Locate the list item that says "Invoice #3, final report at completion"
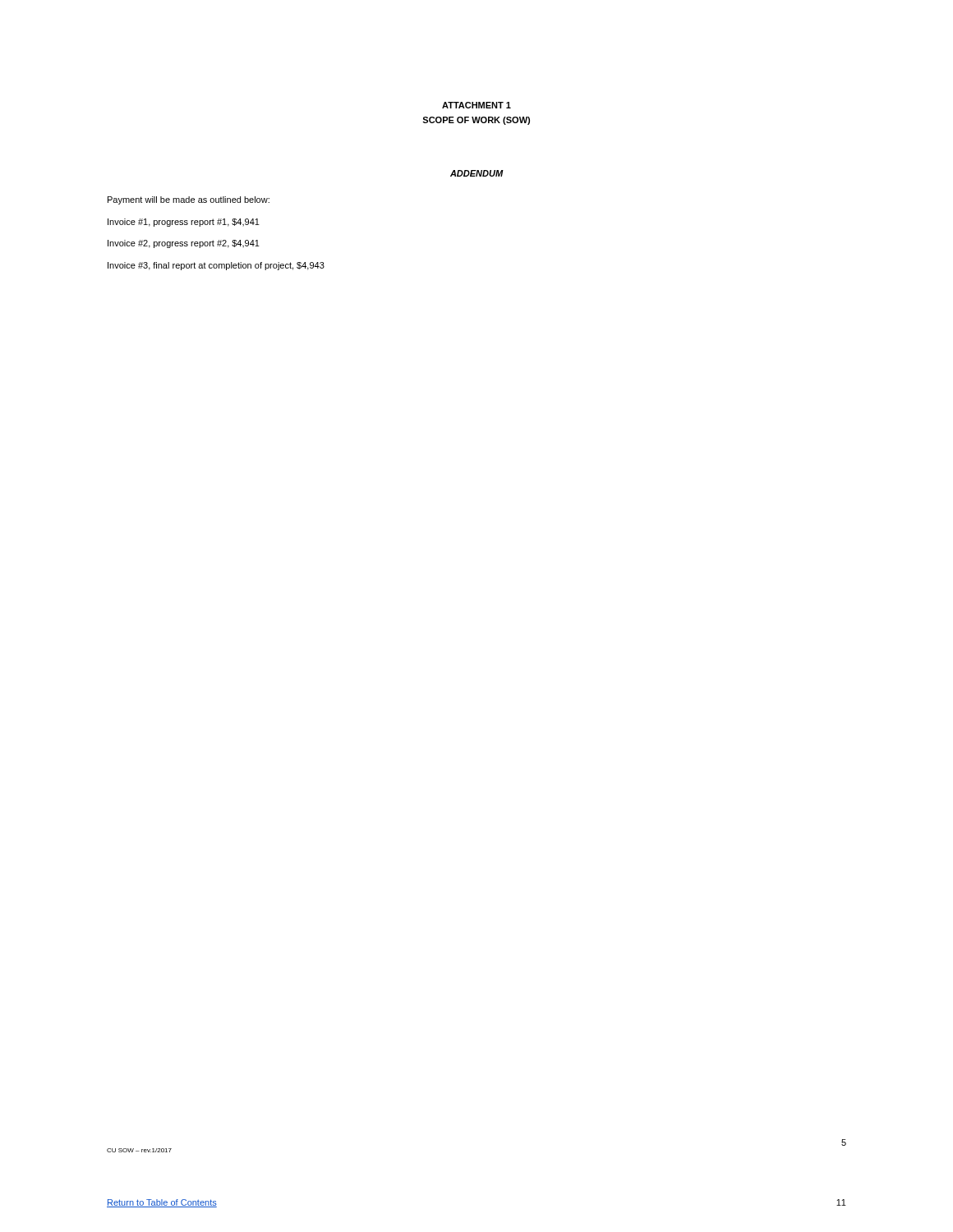This screenshot has height=1232, width=953. pyautogui.click(x=216, y=265)
